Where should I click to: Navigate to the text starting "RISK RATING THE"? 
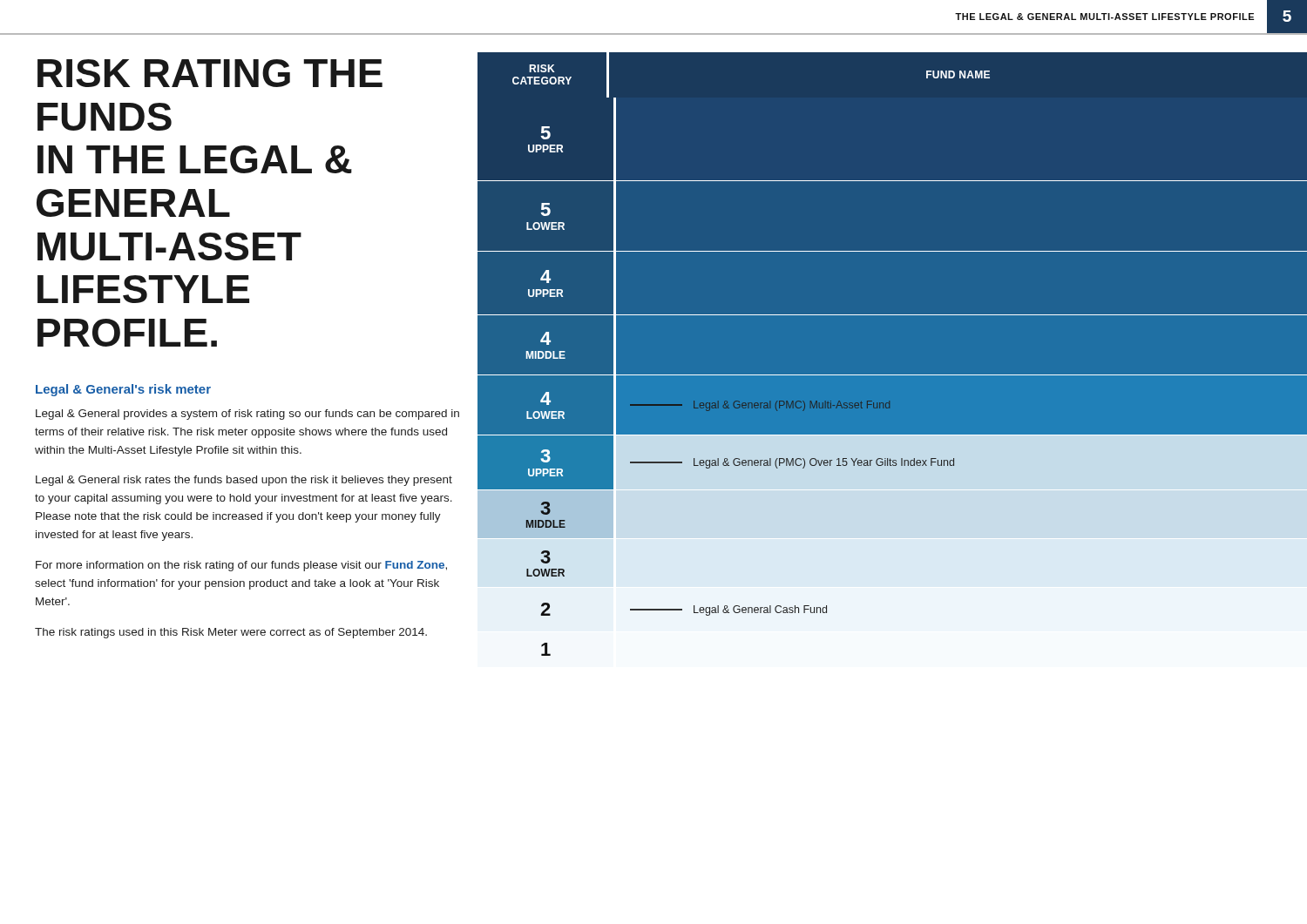pos(209,204)
